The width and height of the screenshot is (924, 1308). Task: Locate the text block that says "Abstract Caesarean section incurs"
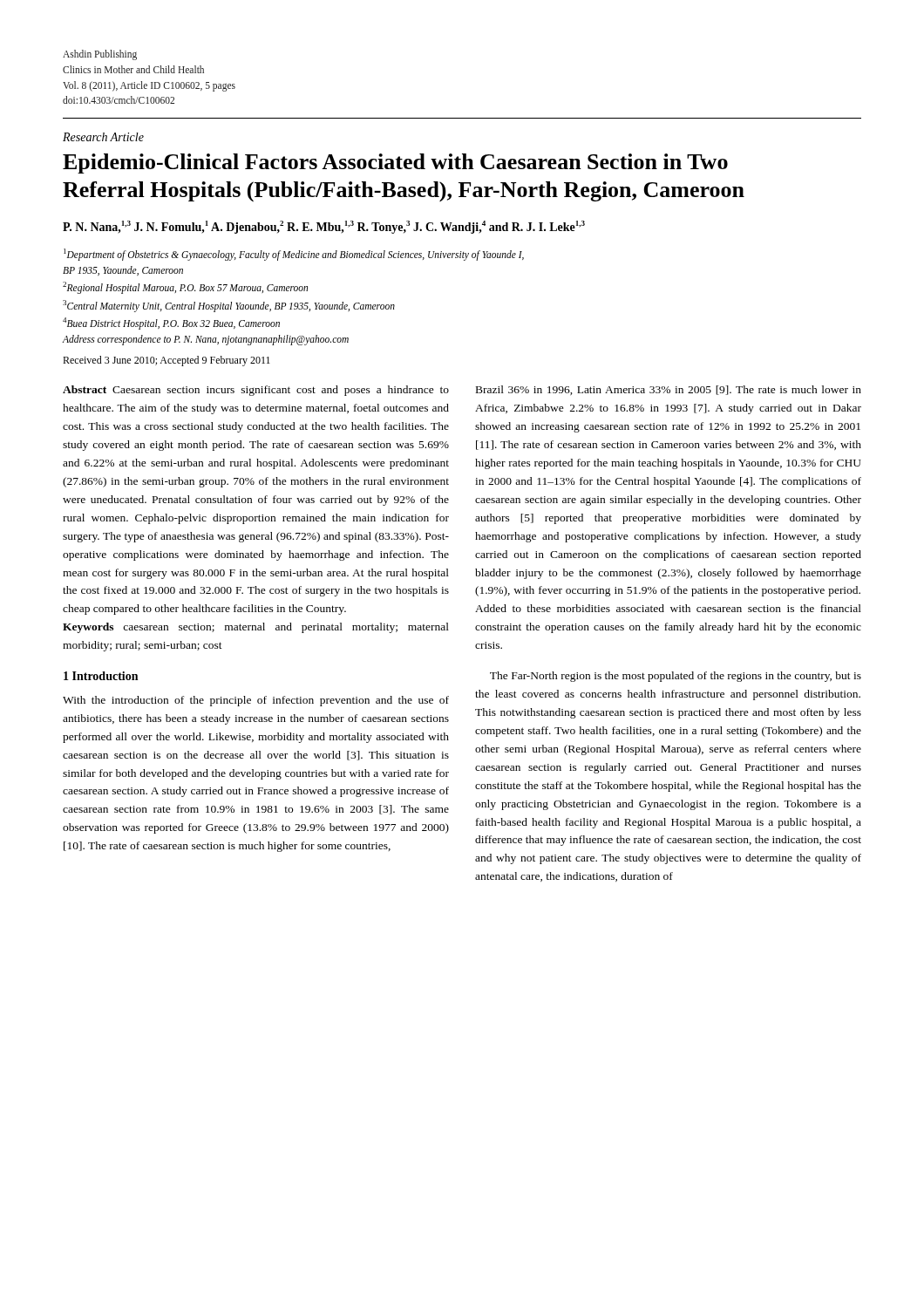(256, 499)
